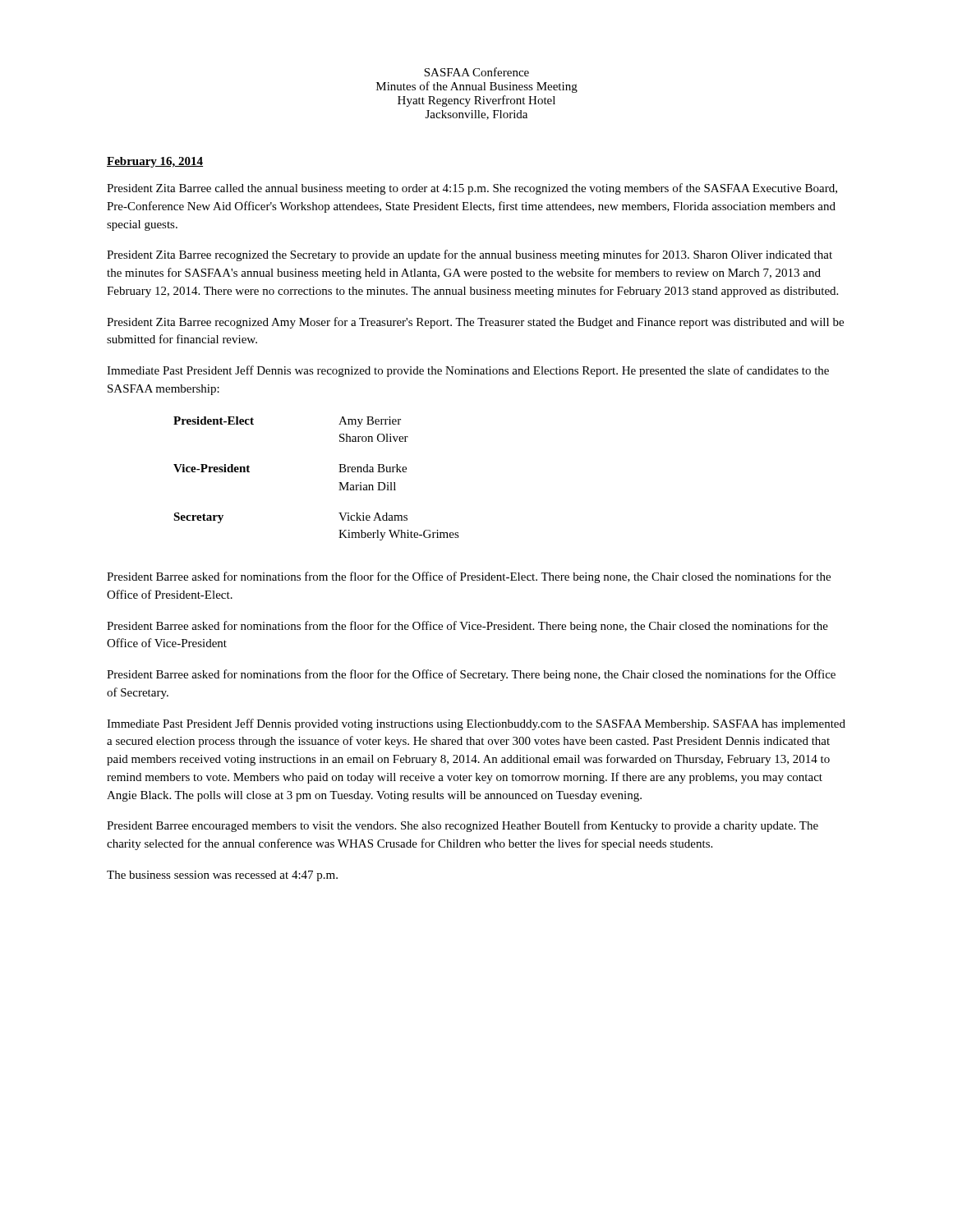Point to the block beginning "President Barree encouraged members to visit"
The width and height of the screenshot is (953, 1232).
tap(463, 835)
